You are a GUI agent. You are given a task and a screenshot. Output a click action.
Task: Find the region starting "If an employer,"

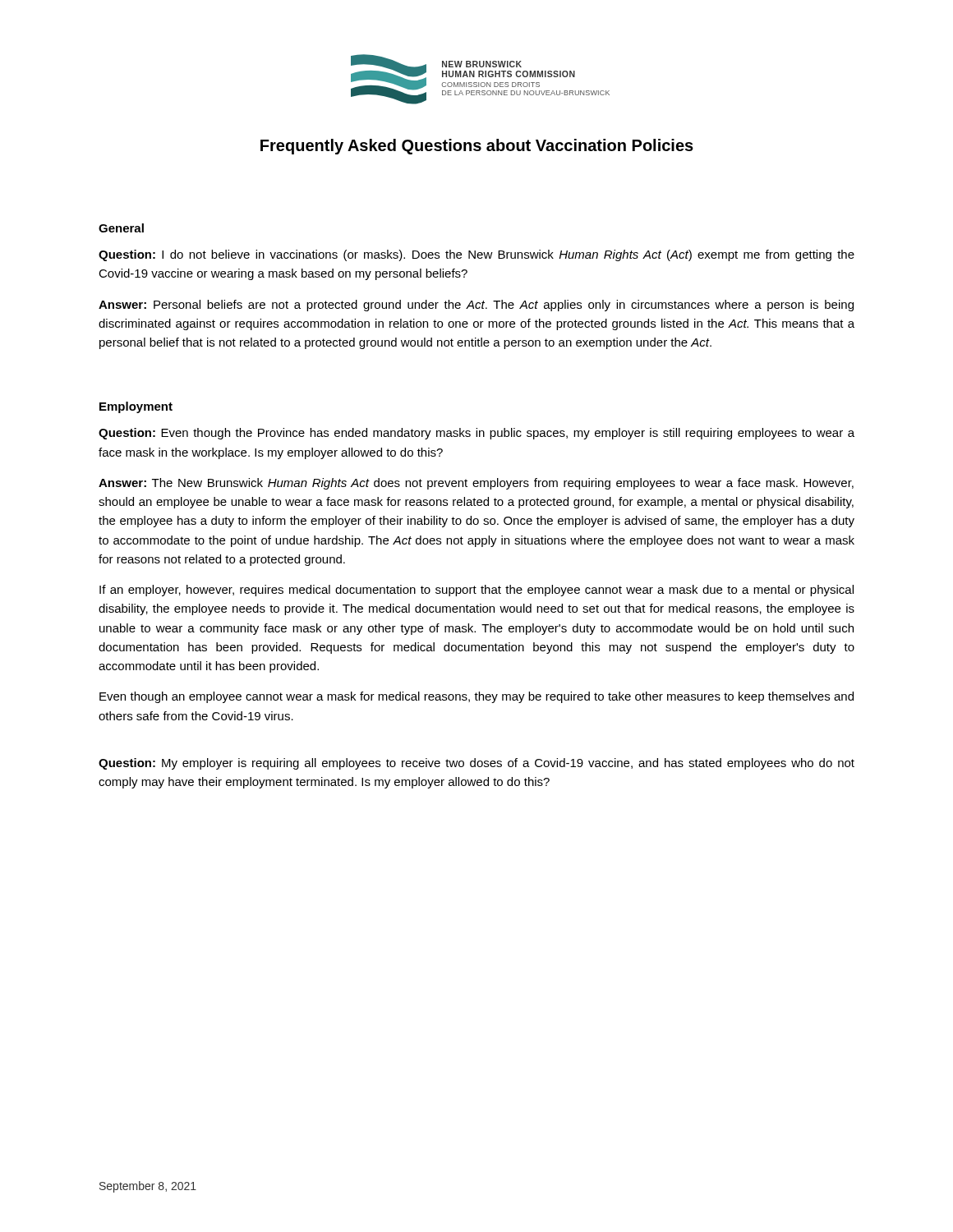coord(476,628)
